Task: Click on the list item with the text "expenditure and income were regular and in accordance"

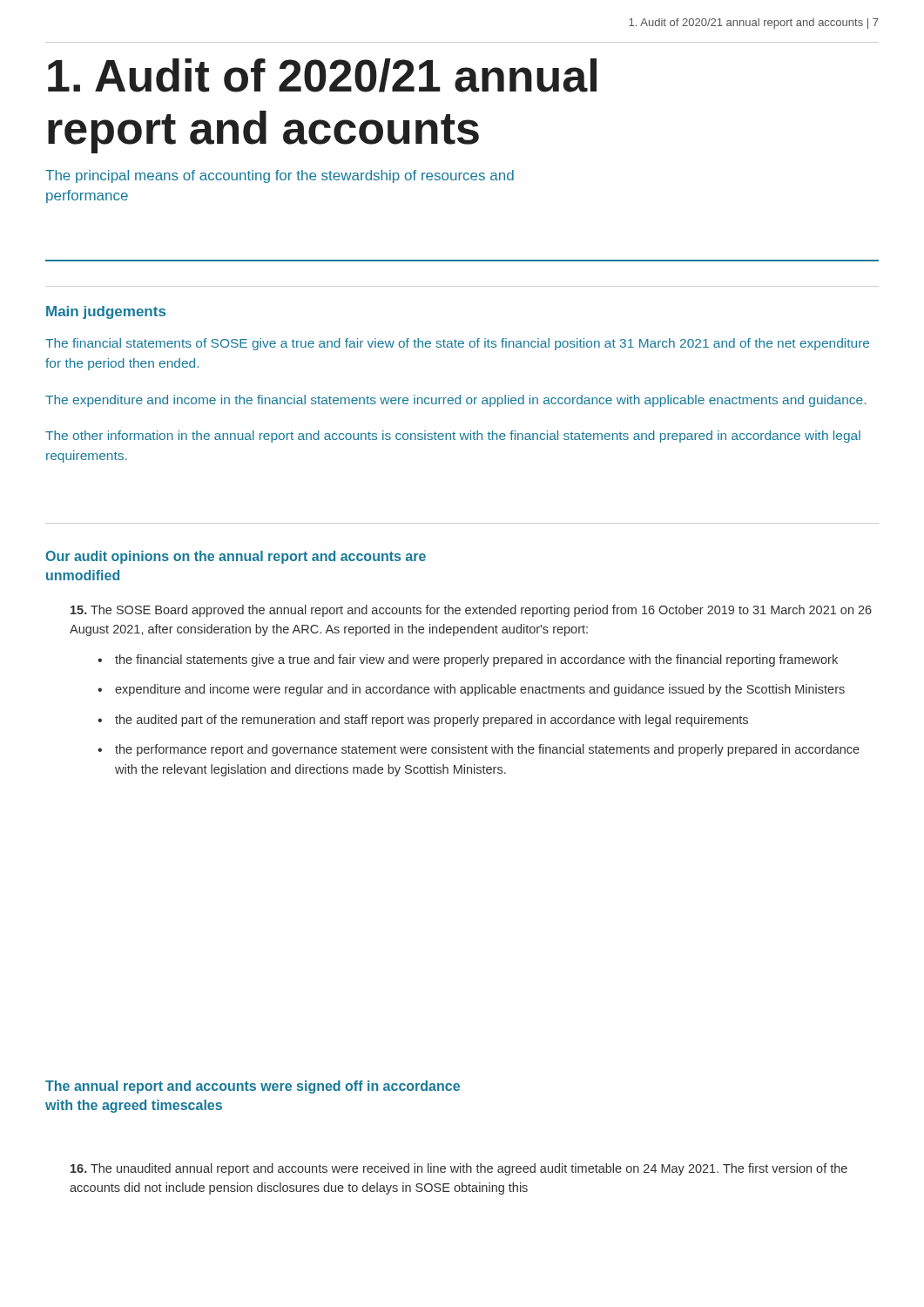Action: (x=480, y=689)
